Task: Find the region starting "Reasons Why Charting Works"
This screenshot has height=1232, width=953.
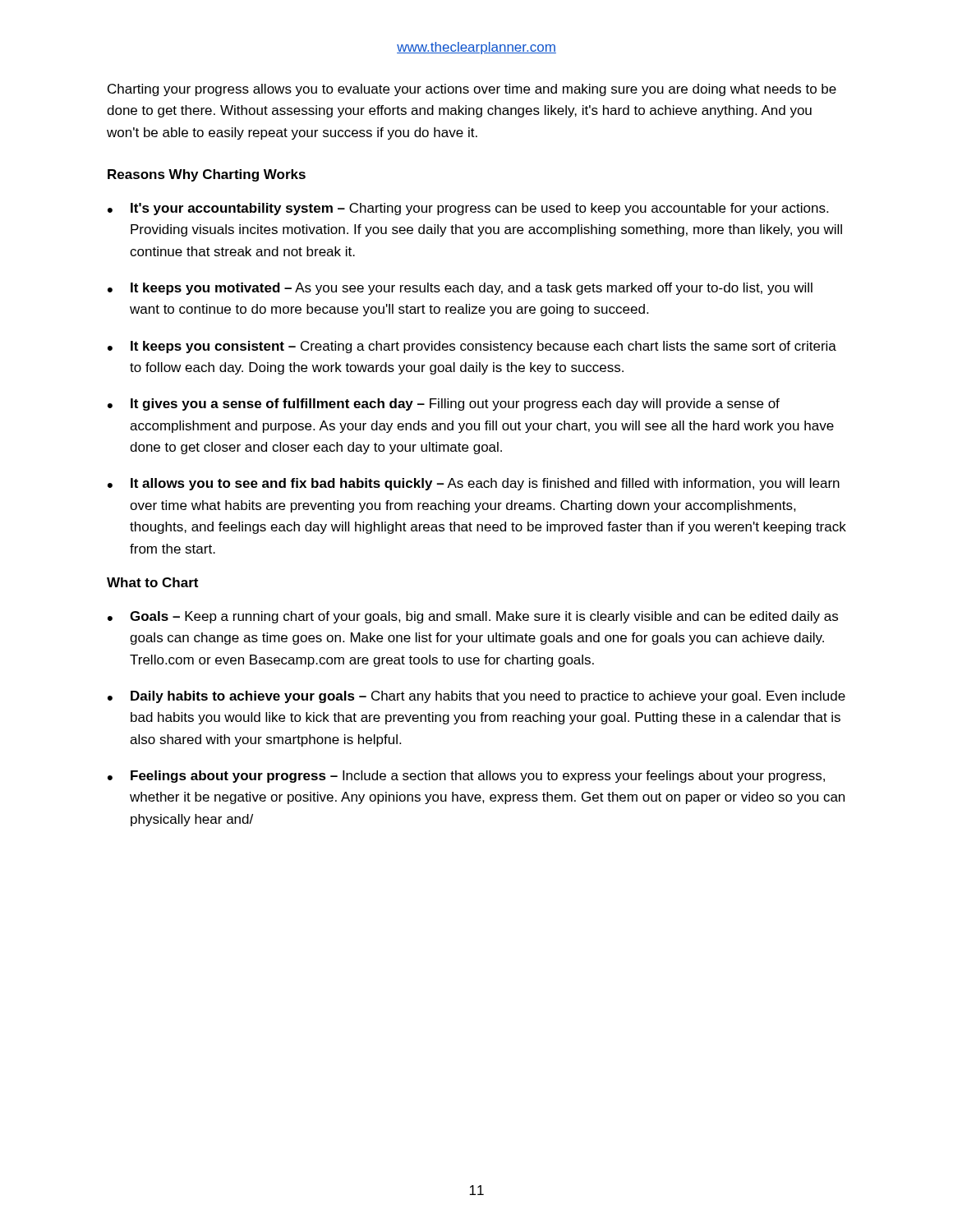Action: [206, 175]
